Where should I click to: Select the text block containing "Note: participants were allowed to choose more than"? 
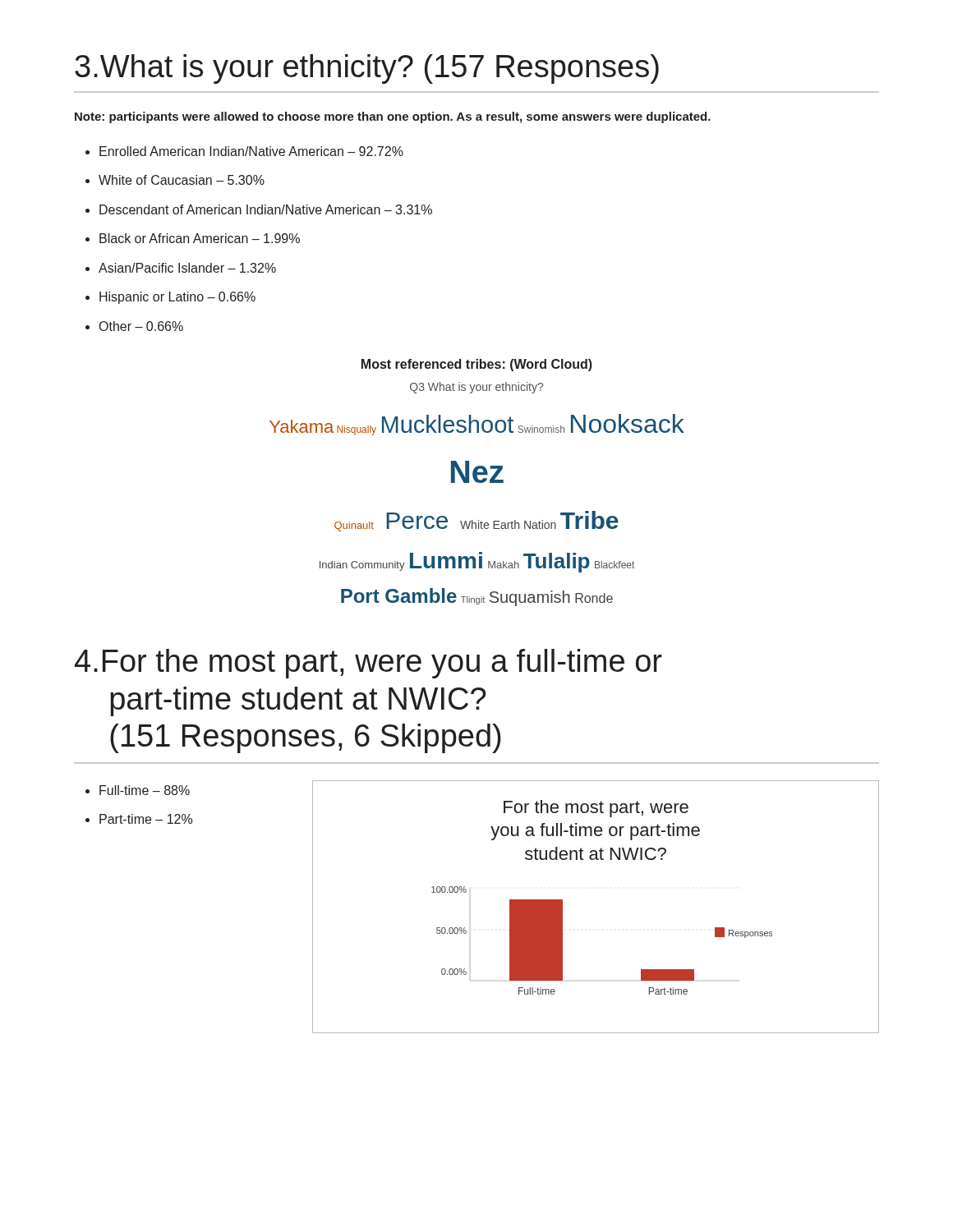(476, 117)
